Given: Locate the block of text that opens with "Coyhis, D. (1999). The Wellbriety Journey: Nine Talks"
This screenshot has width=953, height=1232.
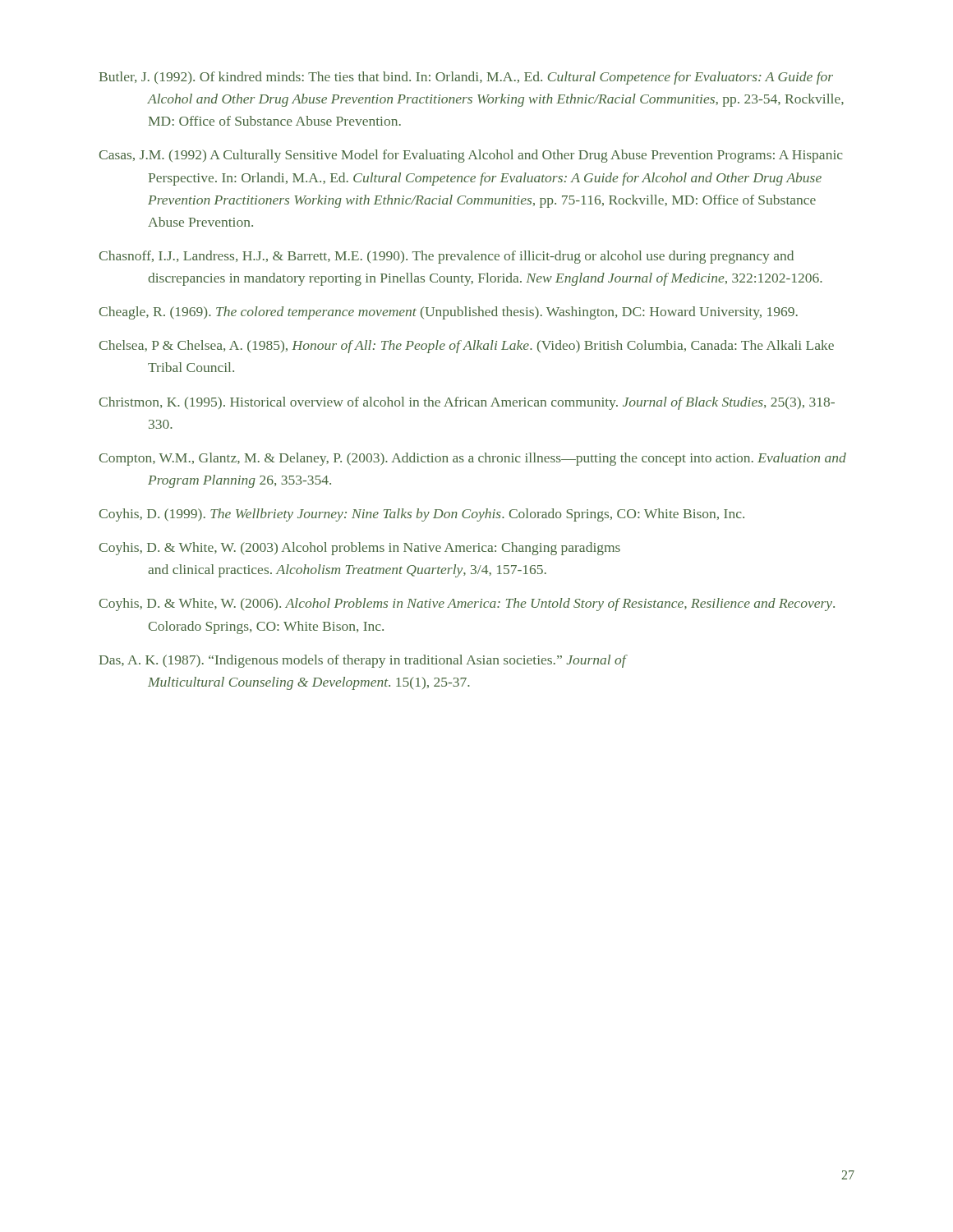Looking at the screenshot, I should [x=422, y=513].
